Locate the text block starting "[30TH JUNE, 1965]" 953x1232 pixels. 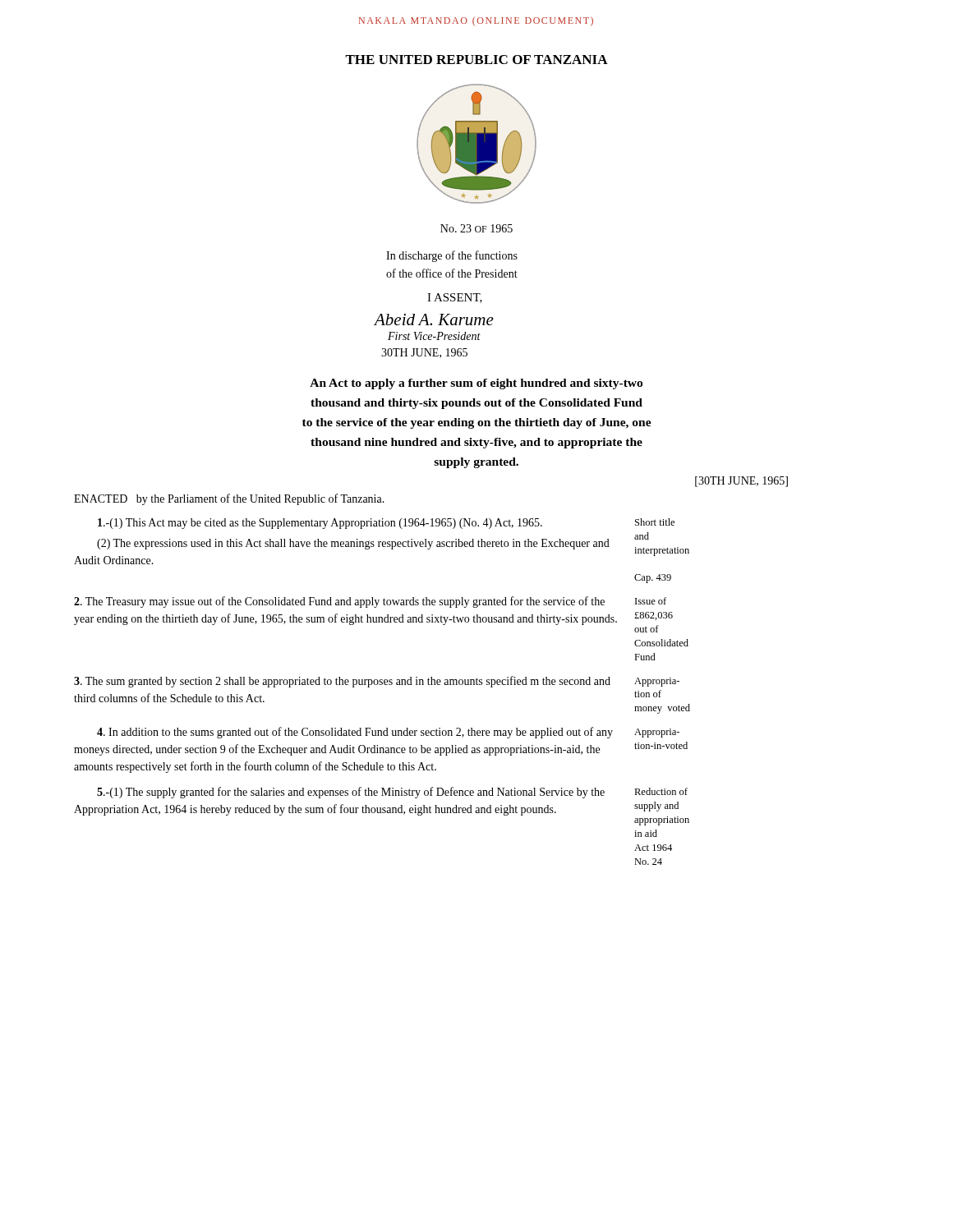(x=742, y=481)
